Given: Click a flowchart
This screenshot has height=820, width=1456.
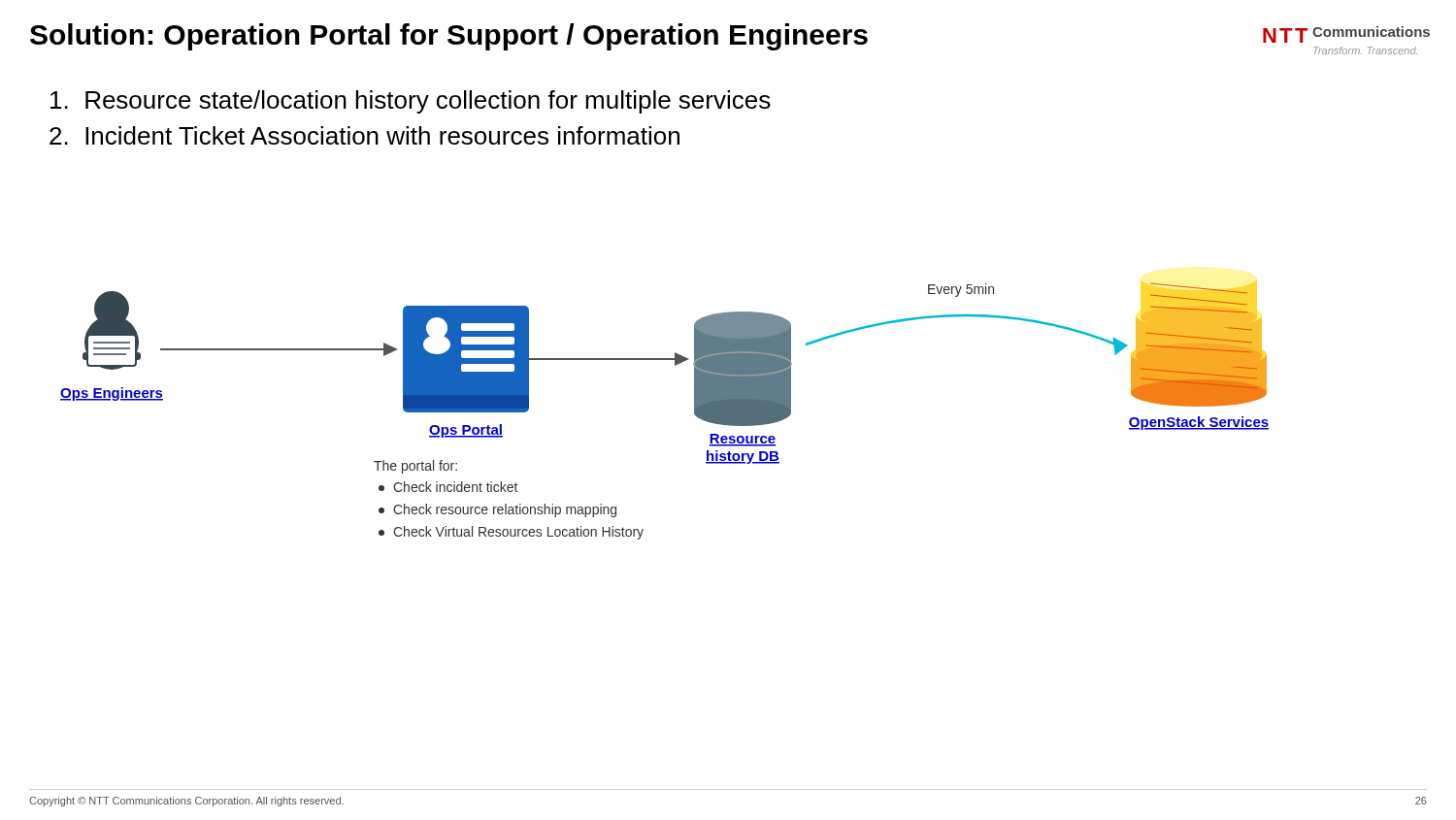Looking at the screenshot, I should tap(728, 412).
